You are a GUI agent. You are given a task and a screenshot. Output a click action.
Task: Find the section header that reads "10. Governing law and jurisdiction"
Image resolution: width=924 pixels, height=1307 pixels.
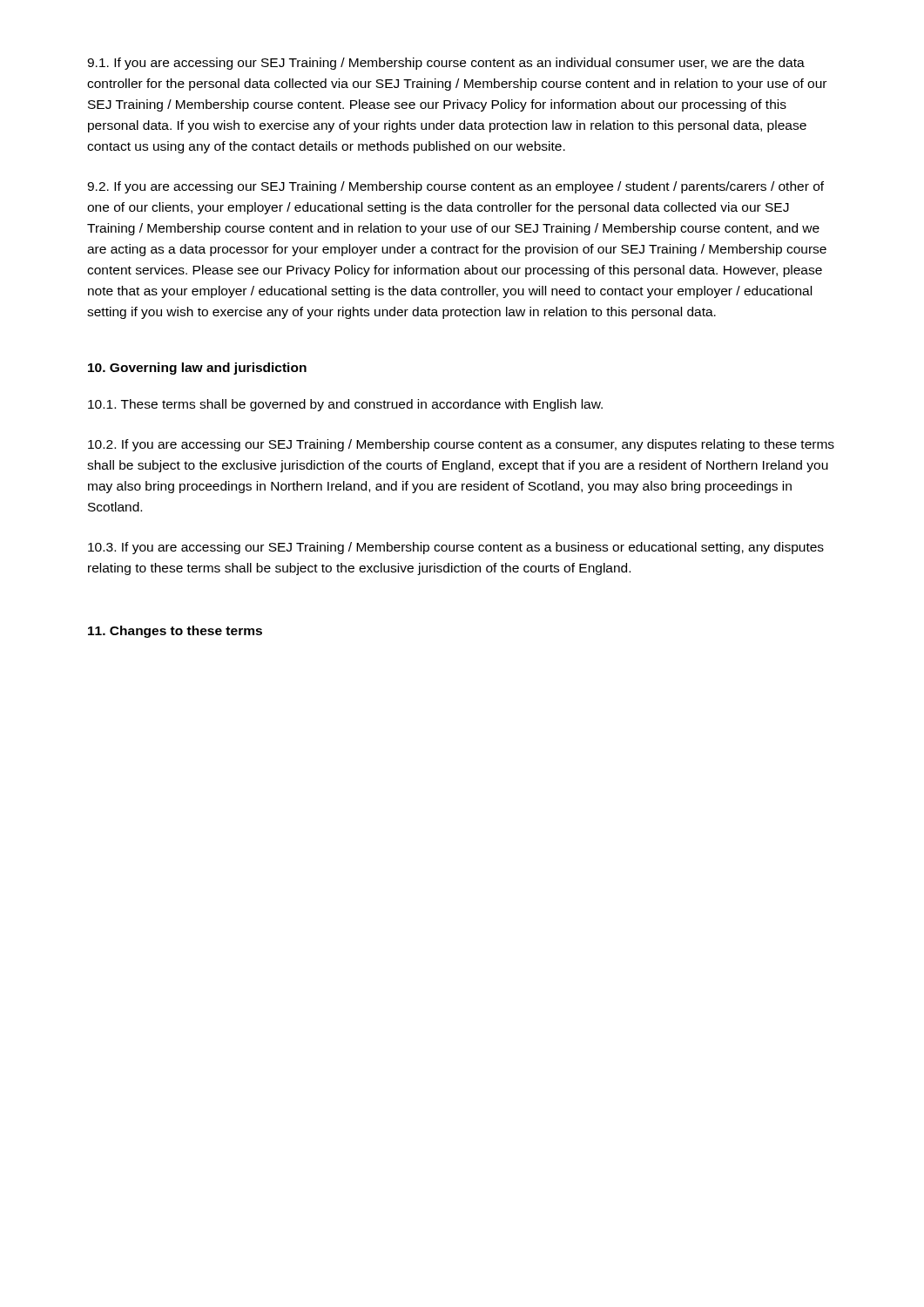pyautogui.click(x=197, y=367)
